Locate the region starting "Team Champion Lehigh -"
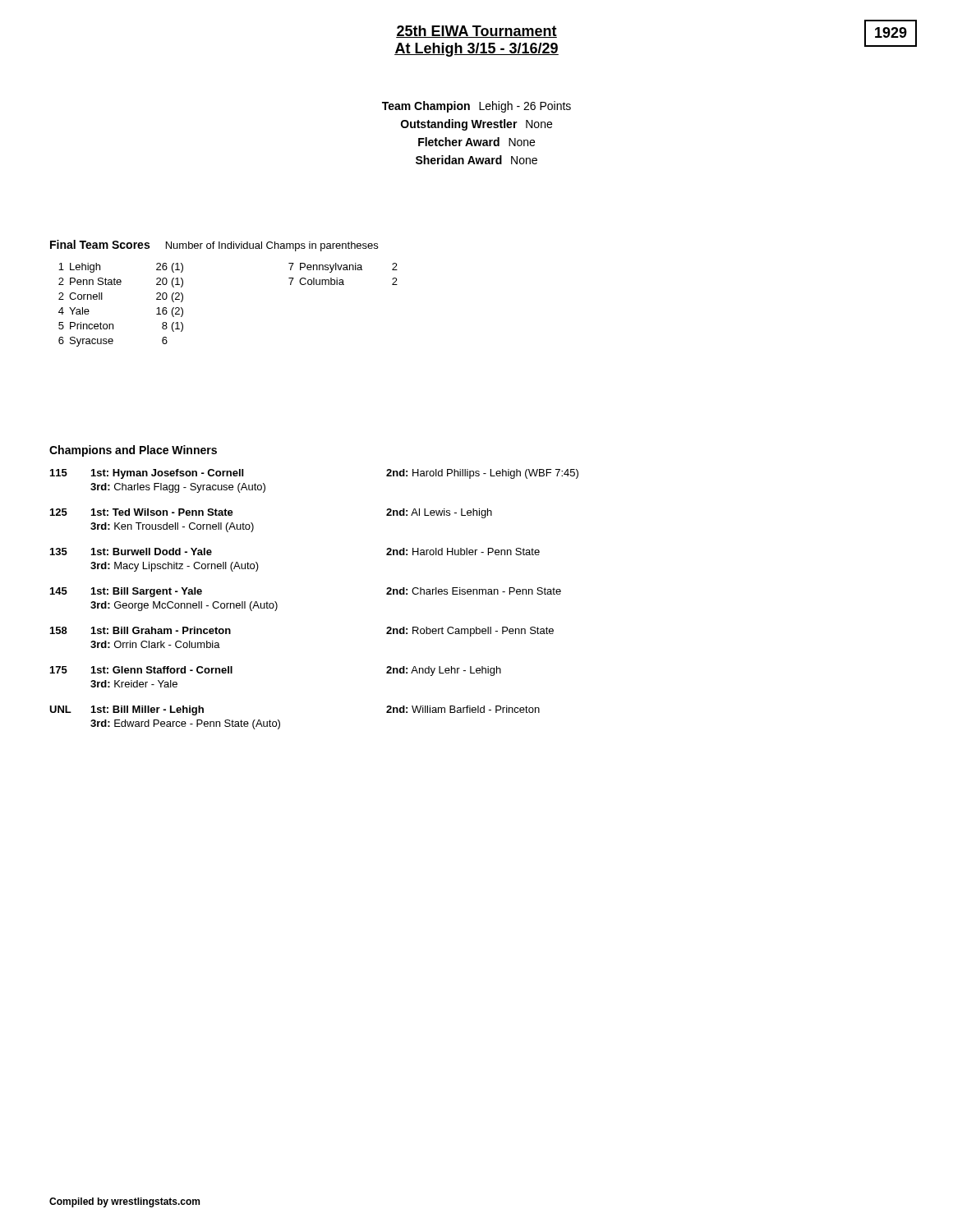Image resolution: width=953 pixels, height=1232 pixels. coord(476,133)
